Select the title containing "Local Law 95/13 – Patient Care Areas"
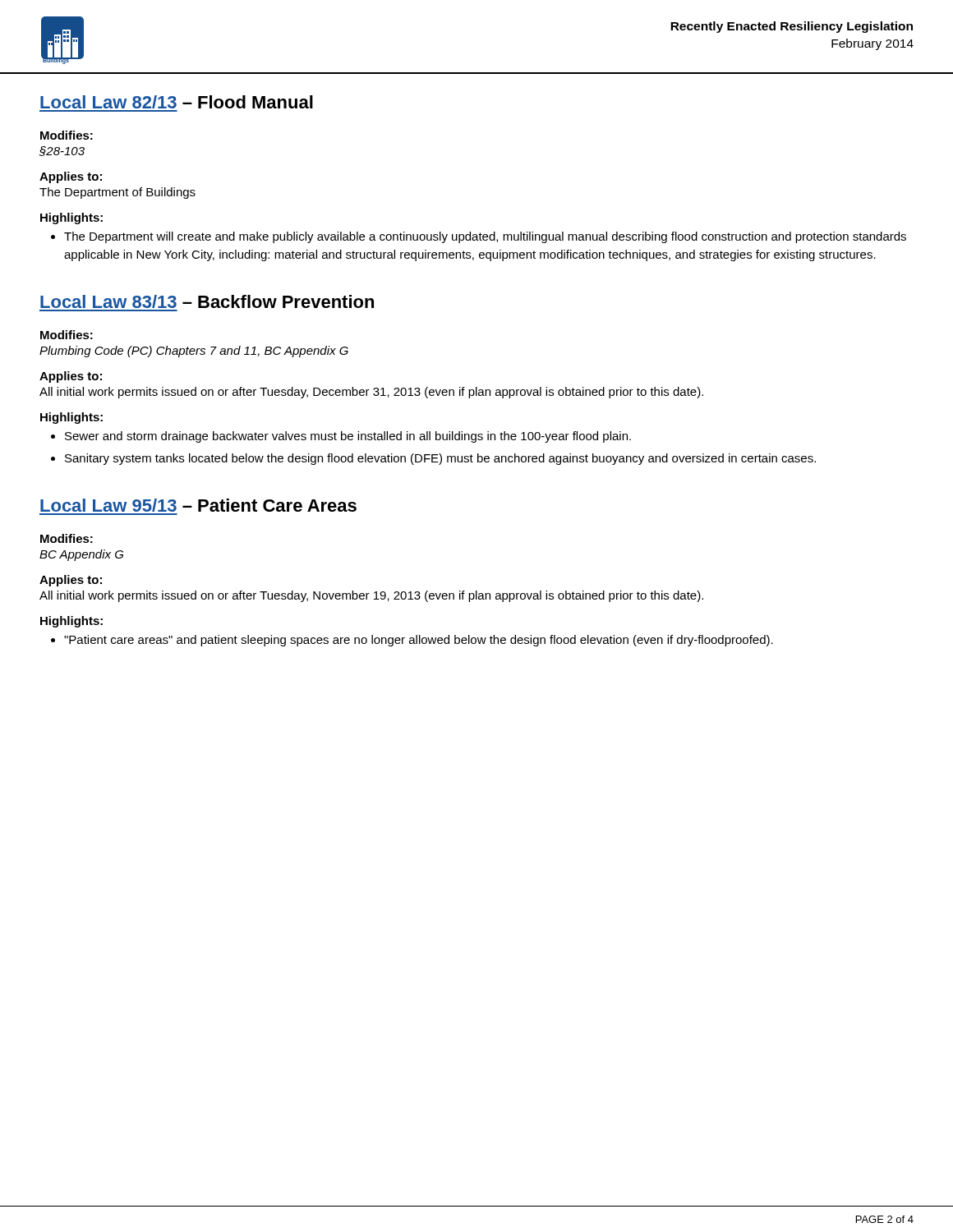The width and height of the screenshot is (953, 1232). [198, 506]
